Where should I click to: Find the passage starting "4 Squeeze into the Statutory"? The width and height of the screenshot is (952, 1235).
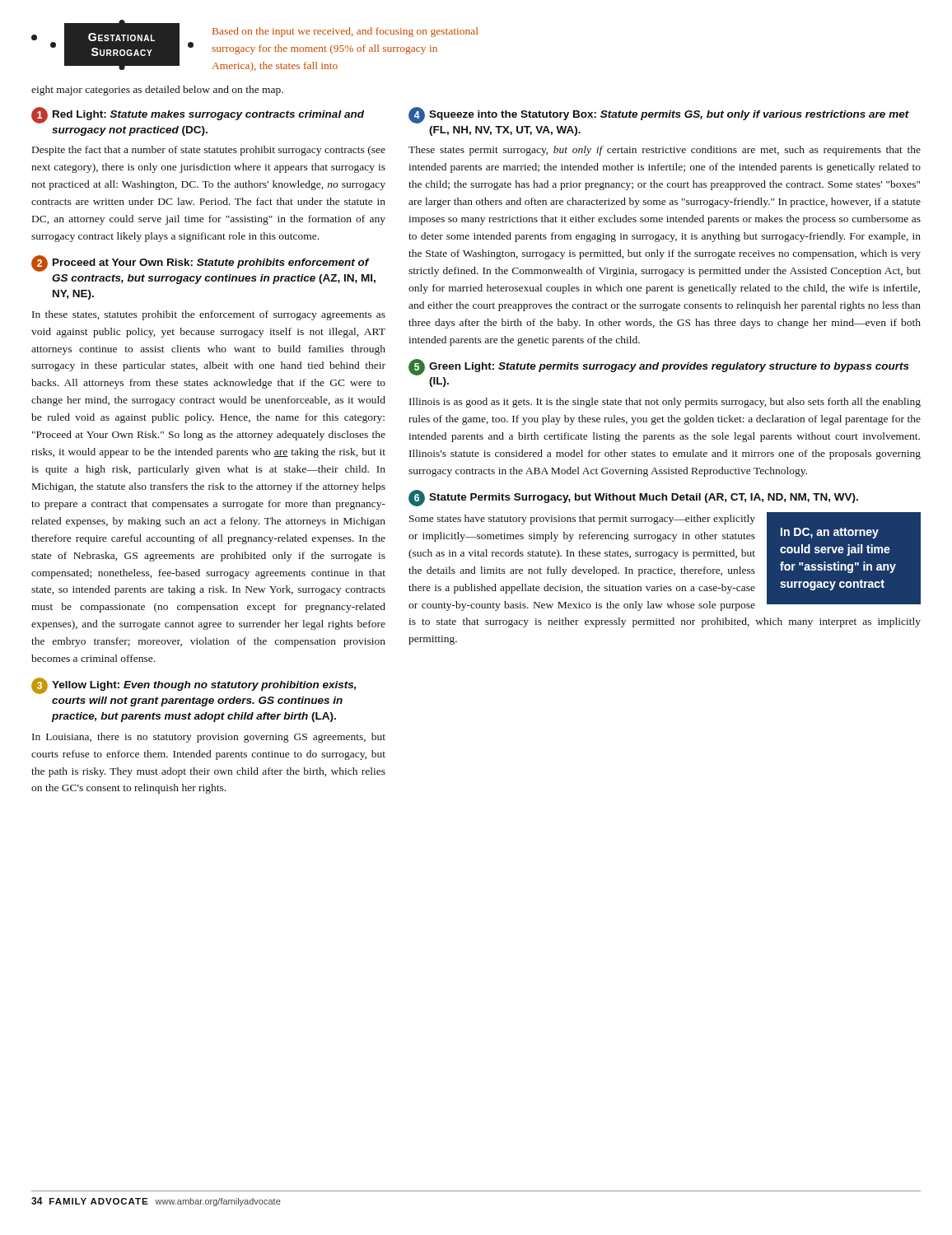(x=665, y=122)
